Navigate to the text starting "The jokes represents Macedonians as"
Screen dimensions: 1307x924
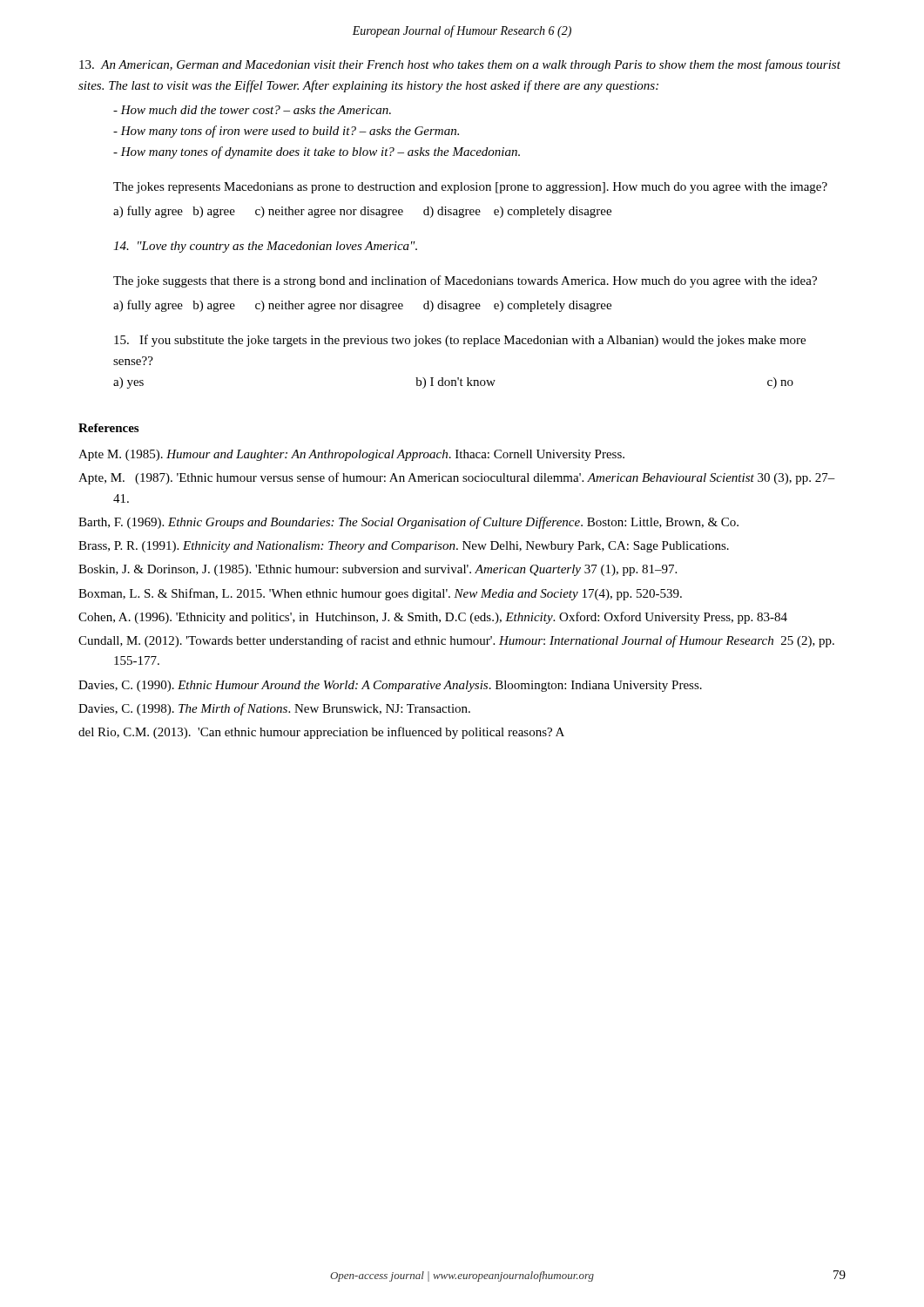479,199
